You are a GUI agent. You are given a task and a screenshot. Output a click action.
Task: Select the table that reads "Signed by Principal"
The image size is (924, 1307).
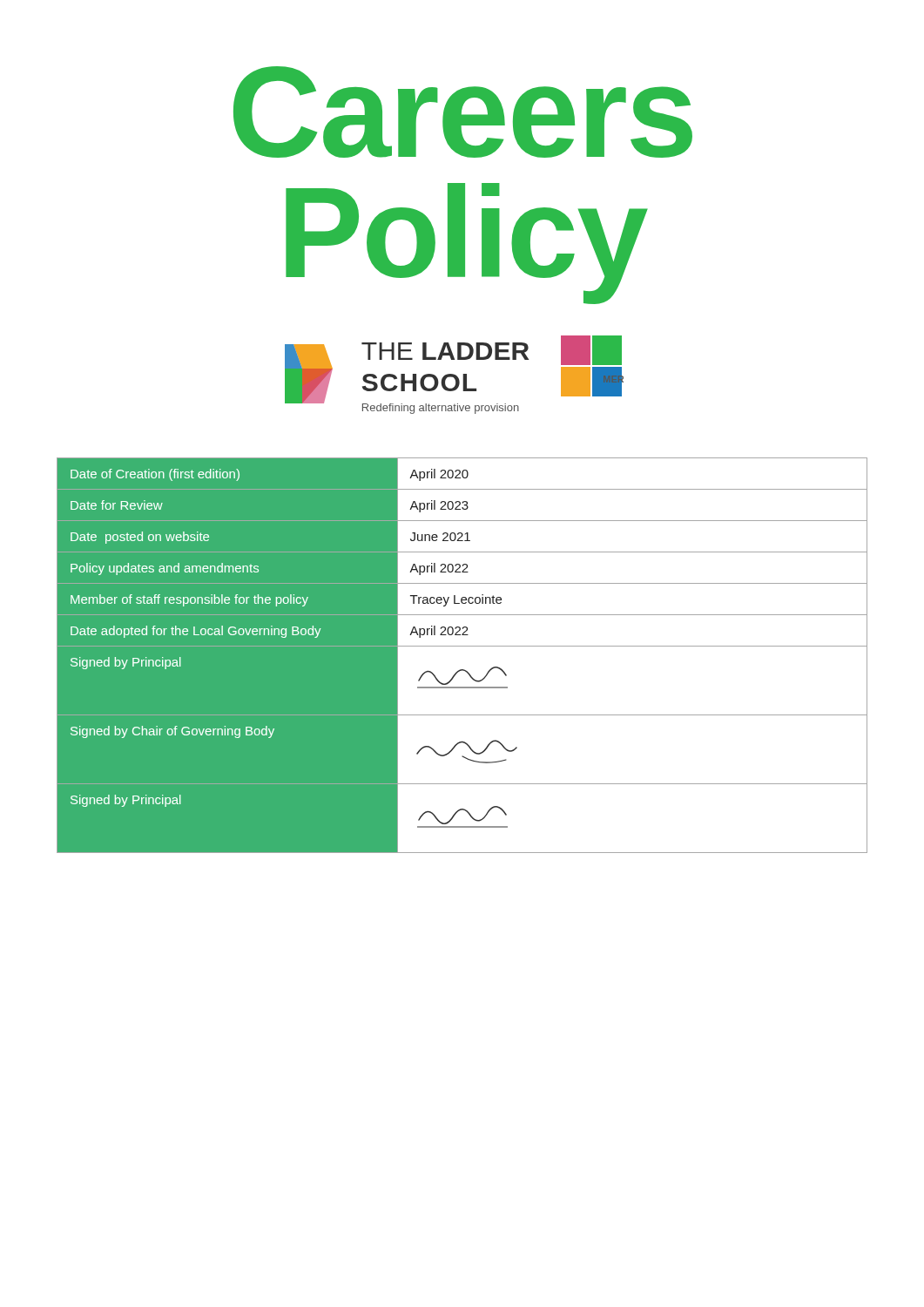[462, 655]
